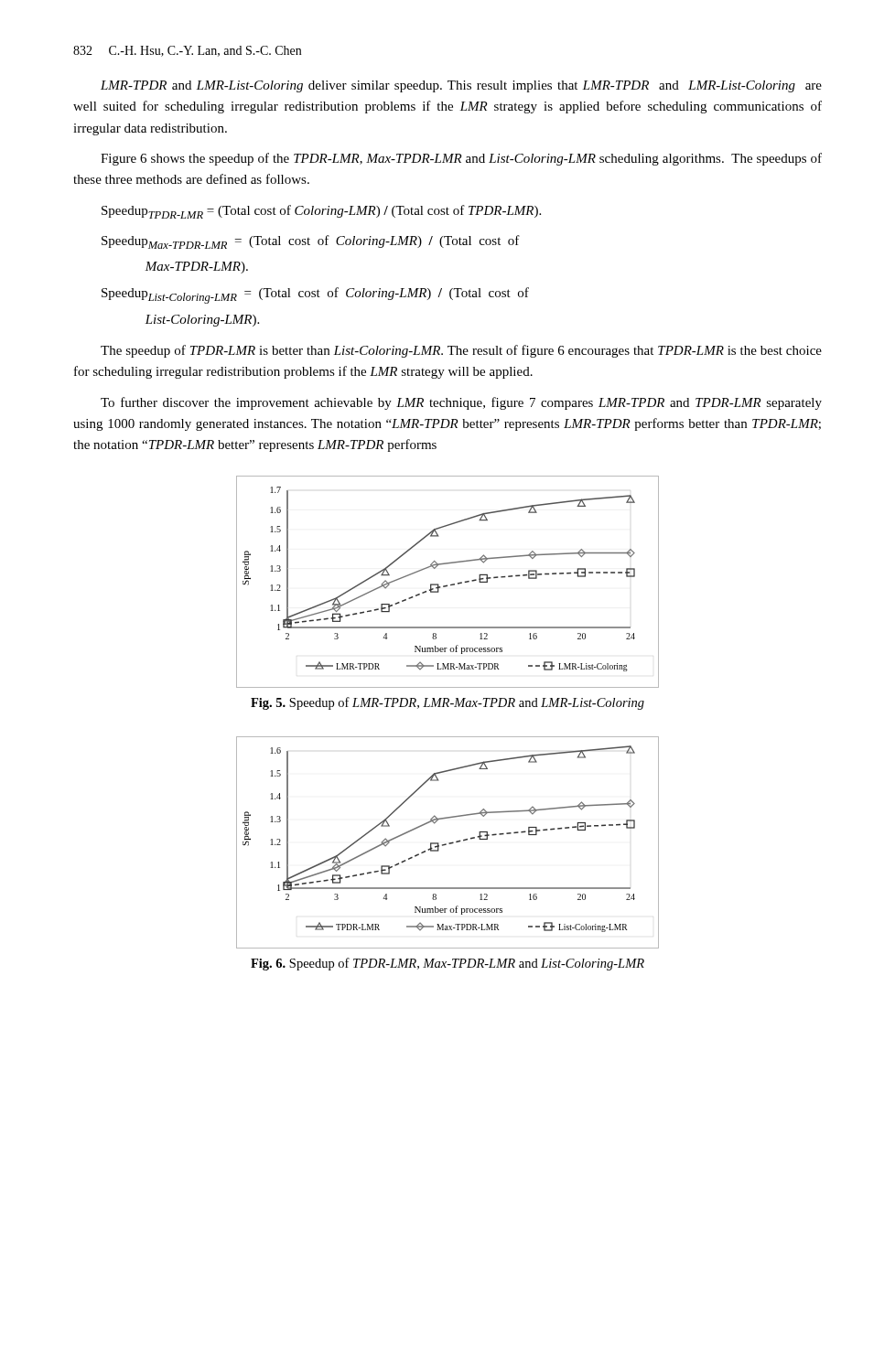This screenshot has height=1372, width=895.
Task: Select the text block that says "The speedup of TPDR-LMR is better"
Action: (x=448, y=361)
